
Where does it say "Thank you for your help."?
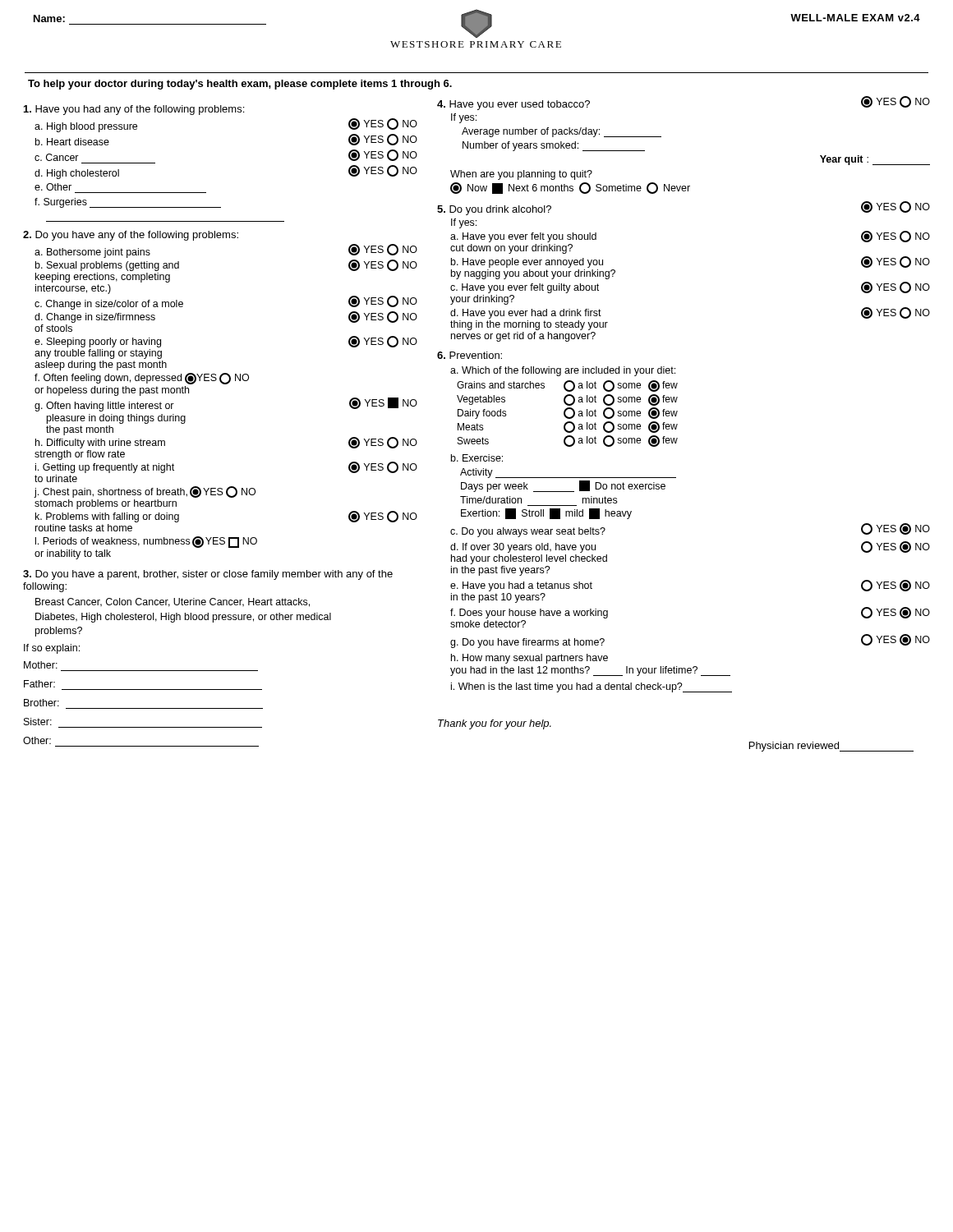pos(495,723)
